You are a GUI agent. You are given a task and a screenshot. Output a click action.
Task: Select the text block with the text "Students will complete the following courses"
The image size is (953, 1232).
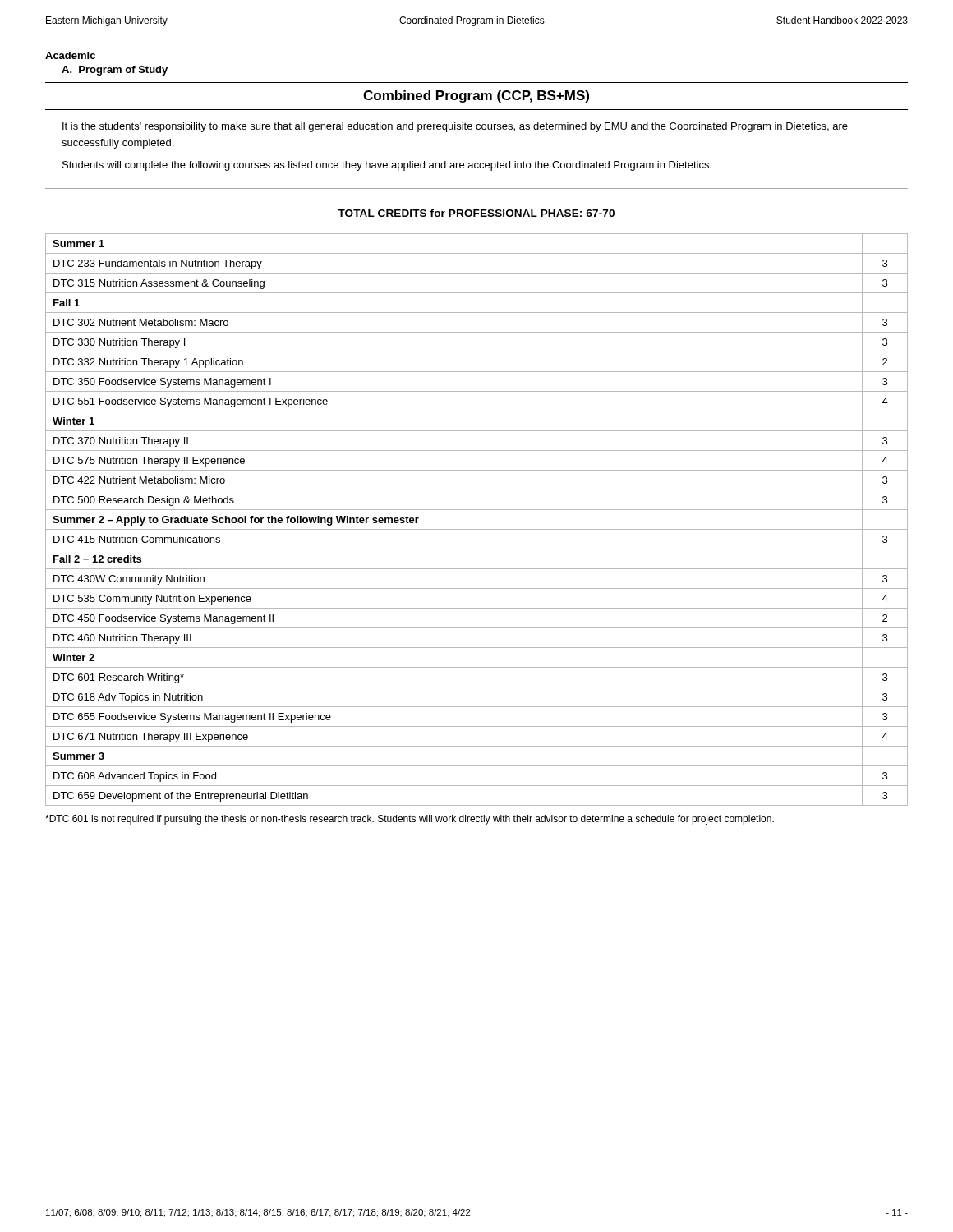387,165
